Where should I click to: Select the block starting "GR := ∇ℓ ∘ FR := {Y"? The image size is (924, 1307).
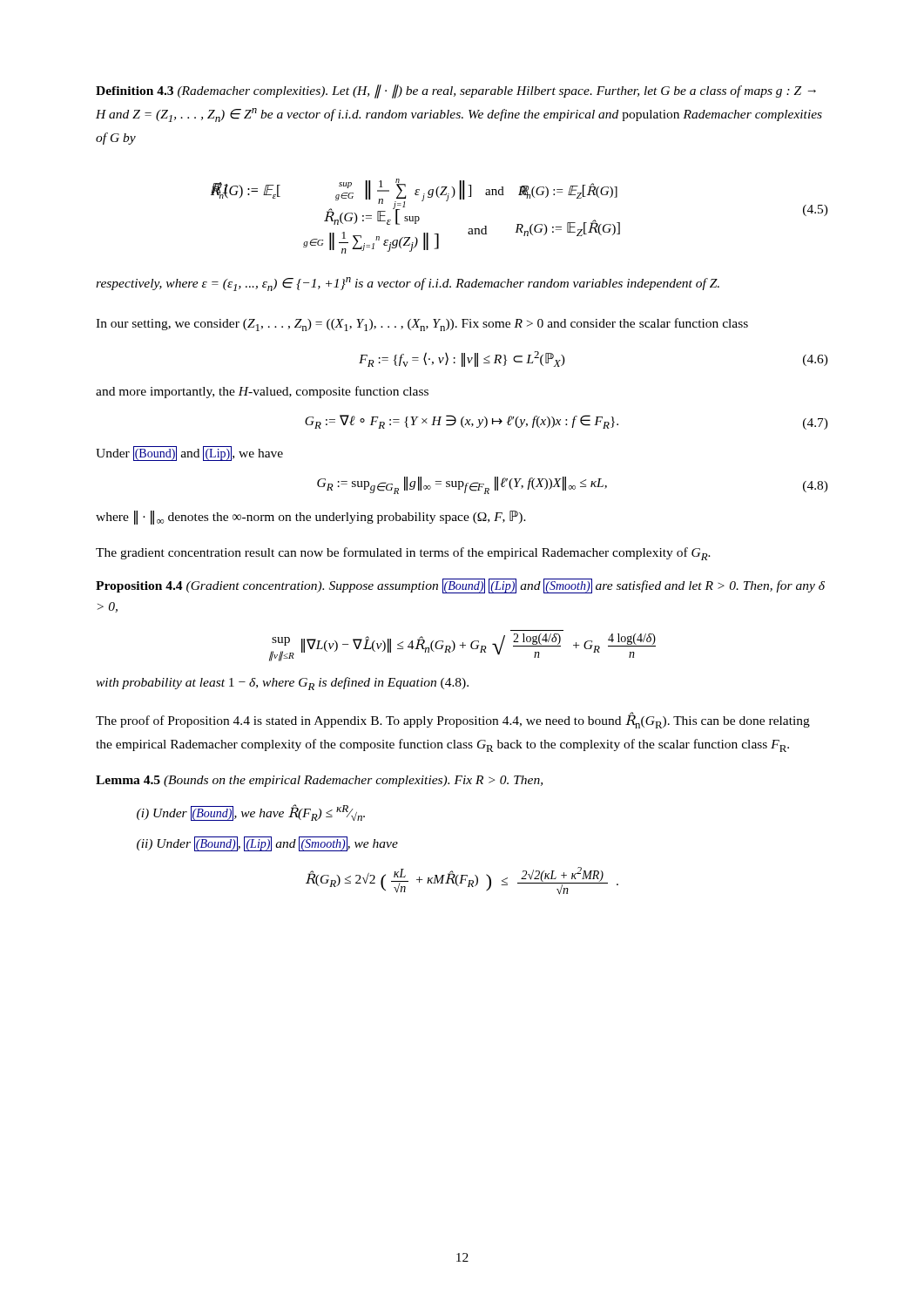click(566, 422)
